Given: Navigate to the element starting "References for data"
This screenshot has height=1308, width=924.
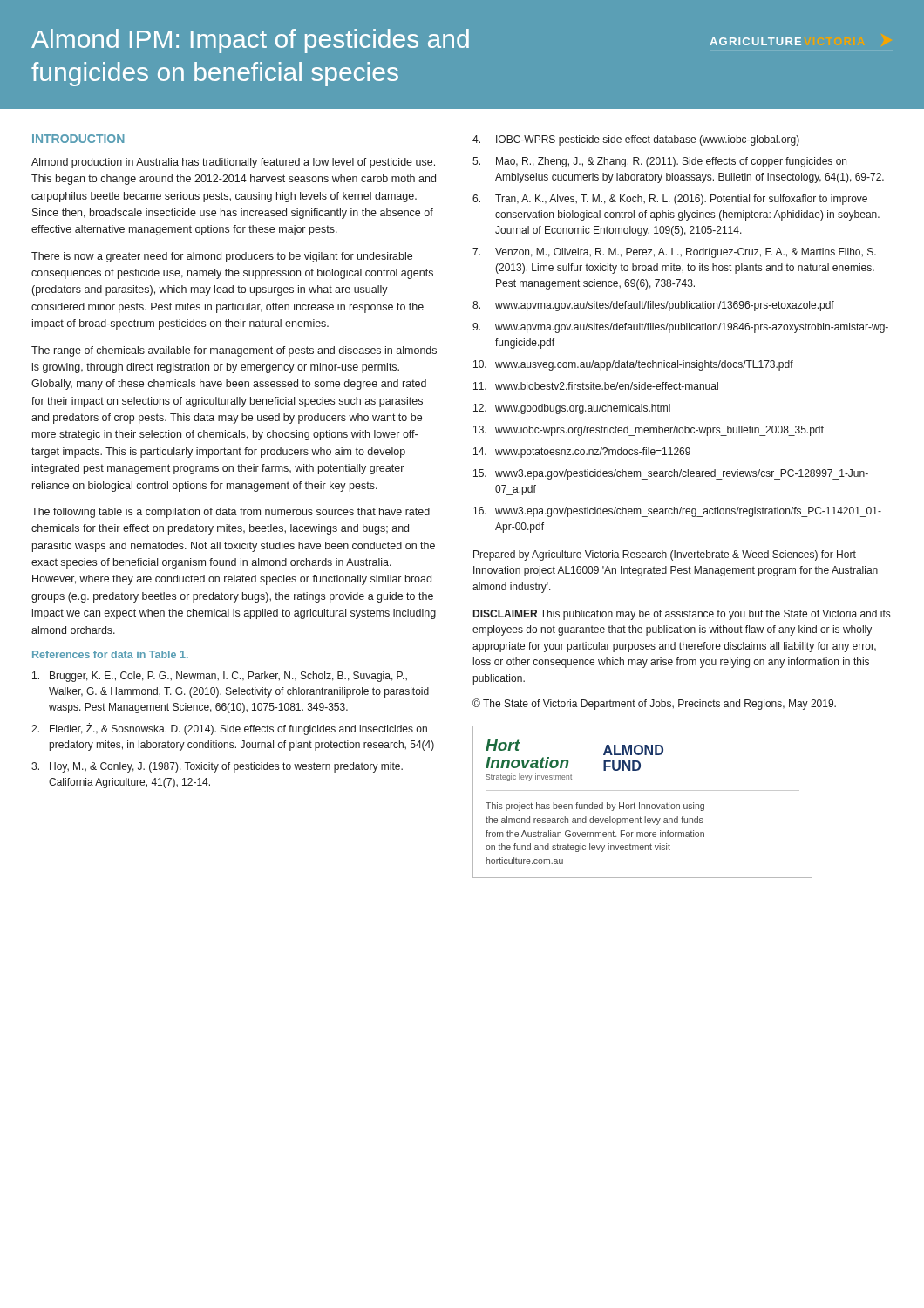Looking at the screenshot, I should pos(110,655).
